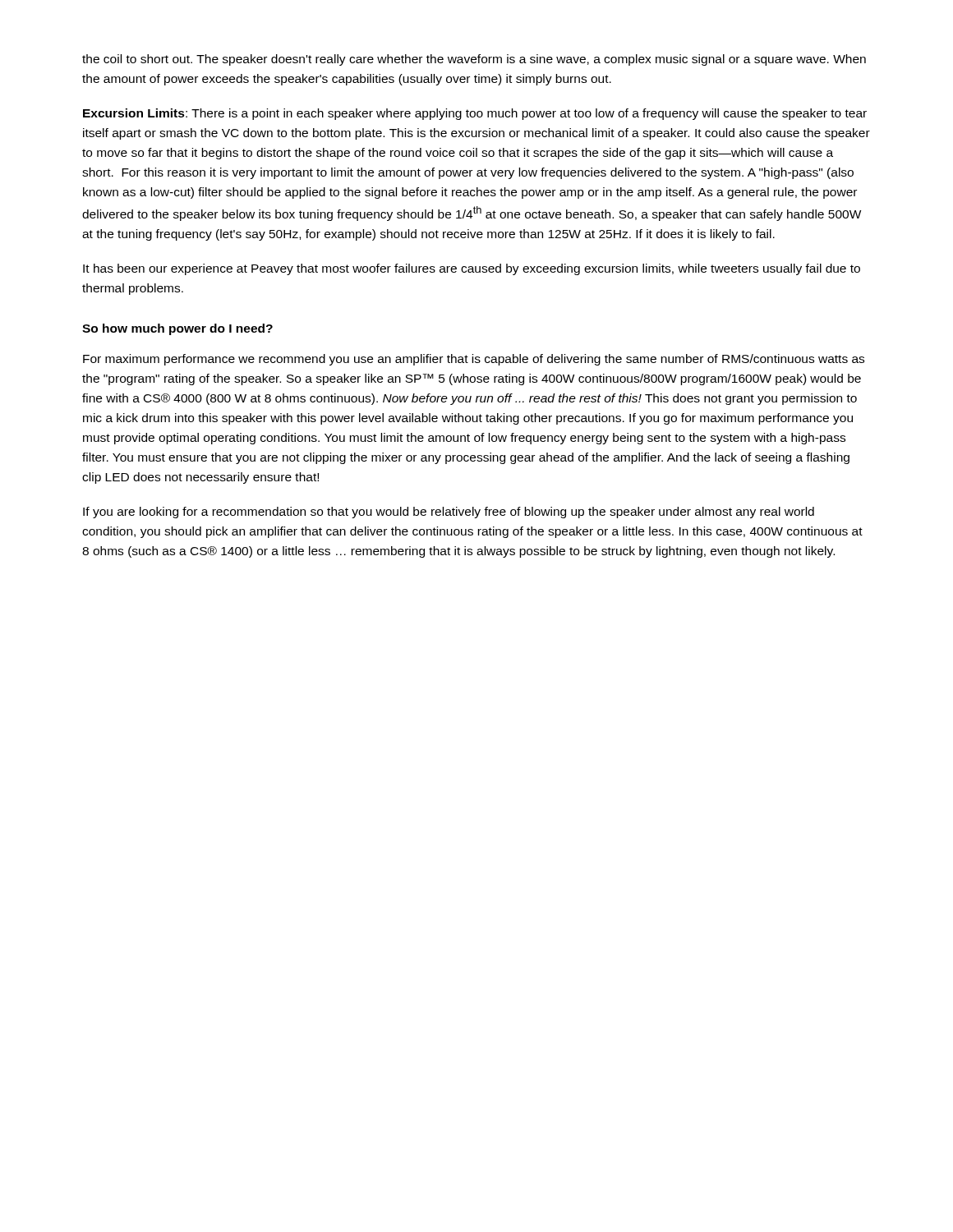953x1232 pixels.
Task: Where is the passage that starts "It has been our"?
Action: (471, 278)
